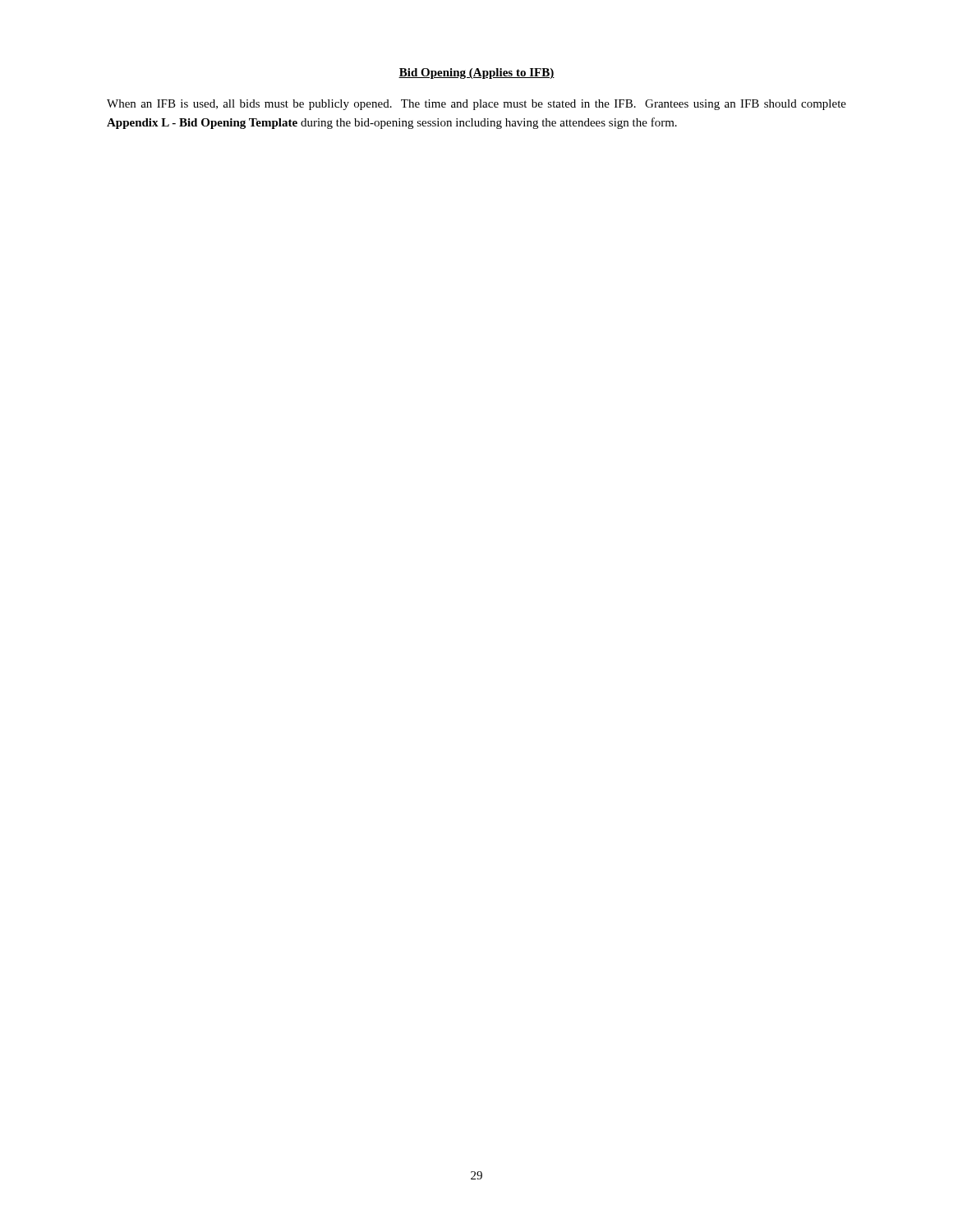This screenshot has width=953, height=1232.
Task: Point to "Bid Opening (Applies to IFB)"
Action: [x=476, y=72]
